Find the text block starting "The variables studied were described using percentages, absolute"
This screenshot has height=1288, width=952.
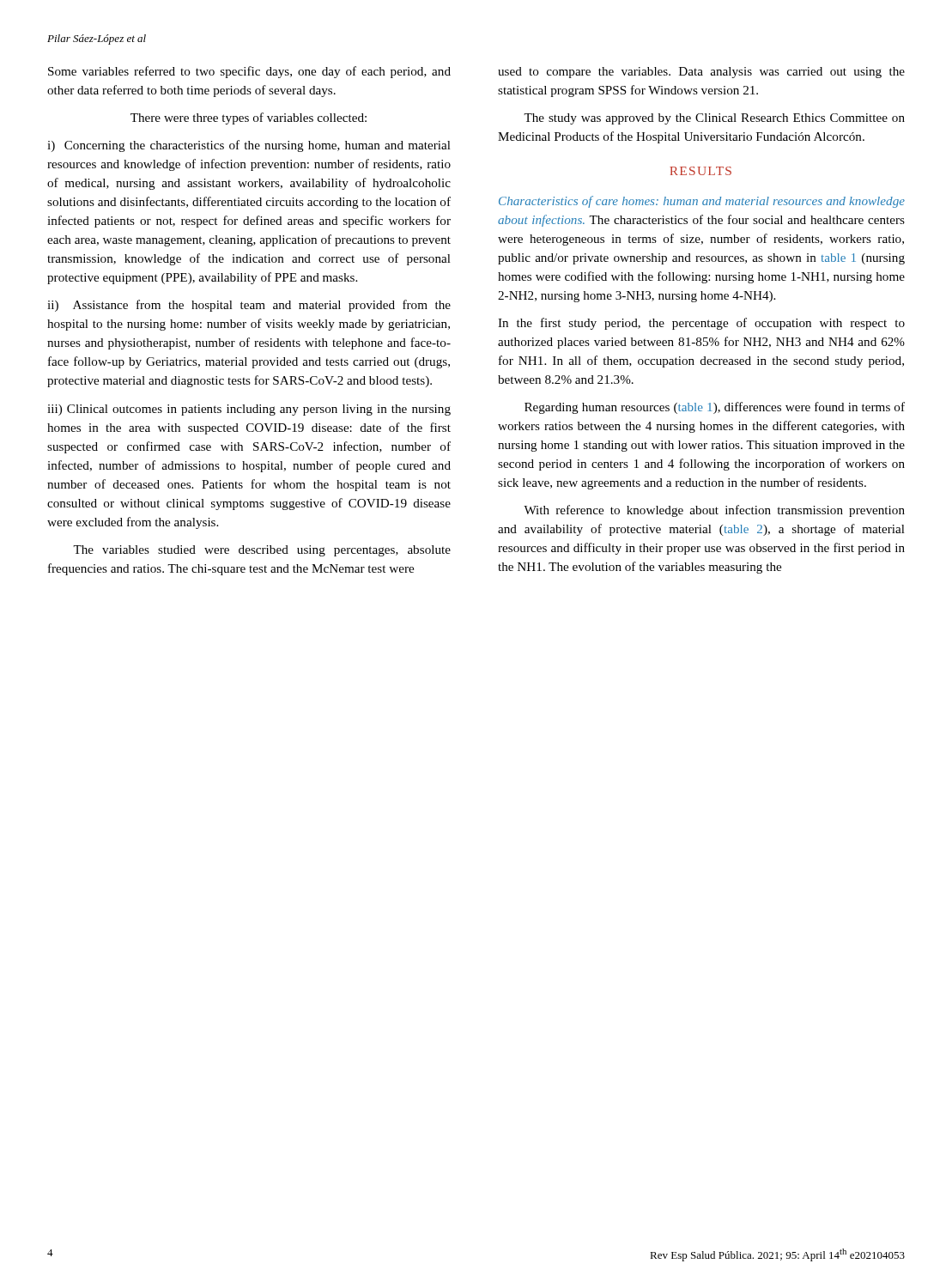(x=249, y=559)
